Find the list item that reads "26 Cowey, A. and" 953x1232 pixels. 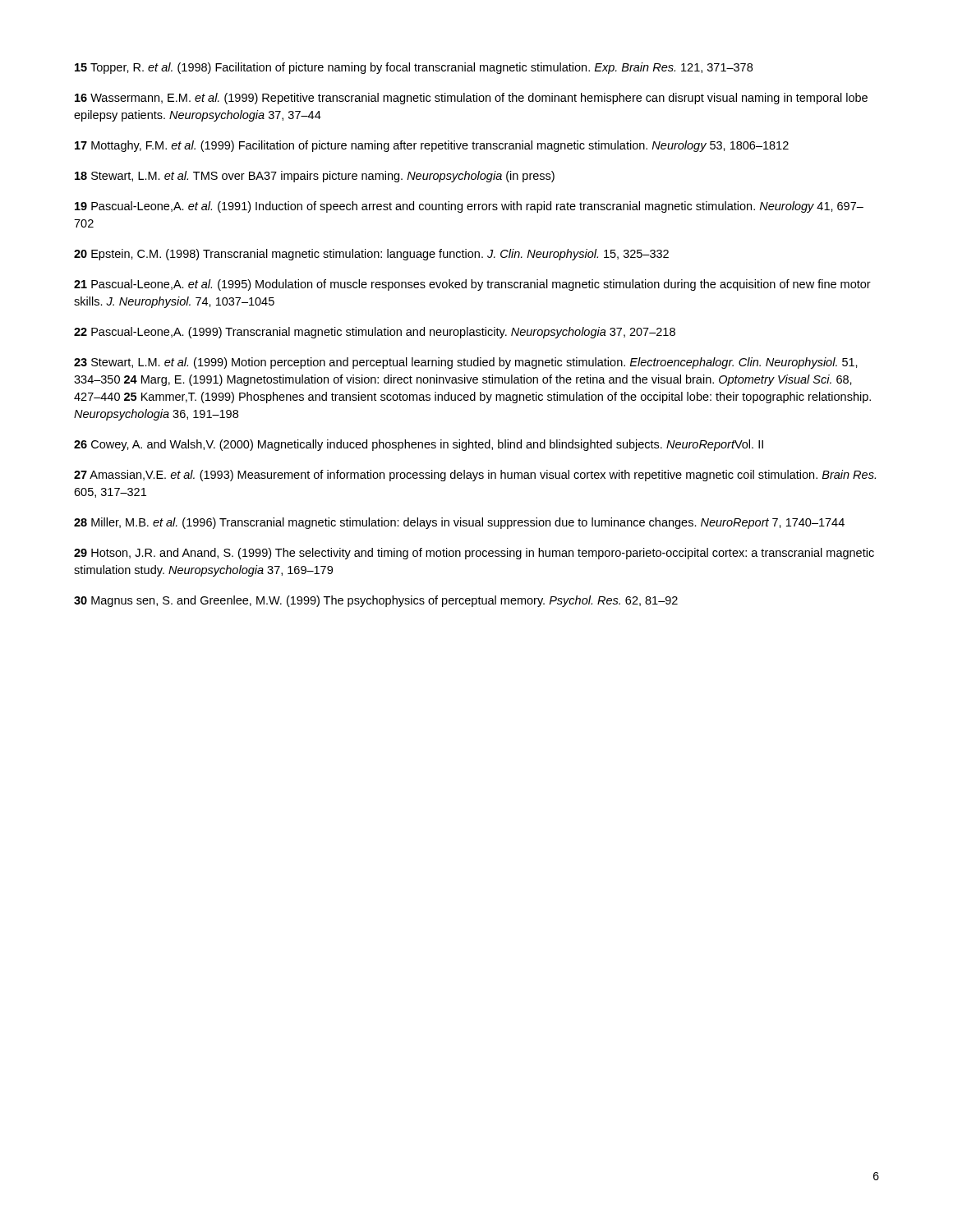(419, 445)
